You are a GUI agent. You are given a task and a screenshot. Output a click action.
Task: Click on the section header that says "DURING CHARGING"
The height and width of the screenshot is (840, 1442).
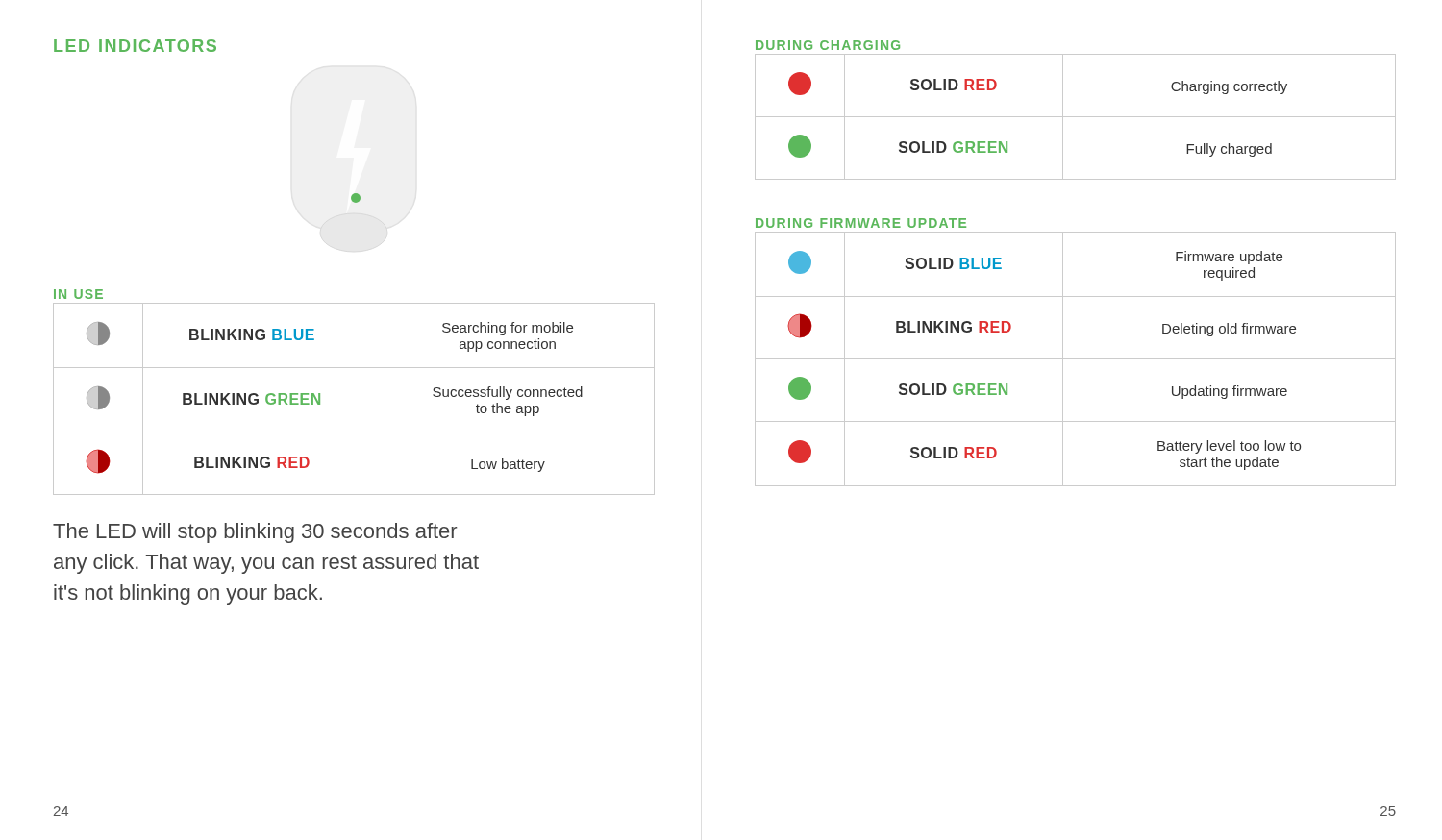click(x=828, y=45)
